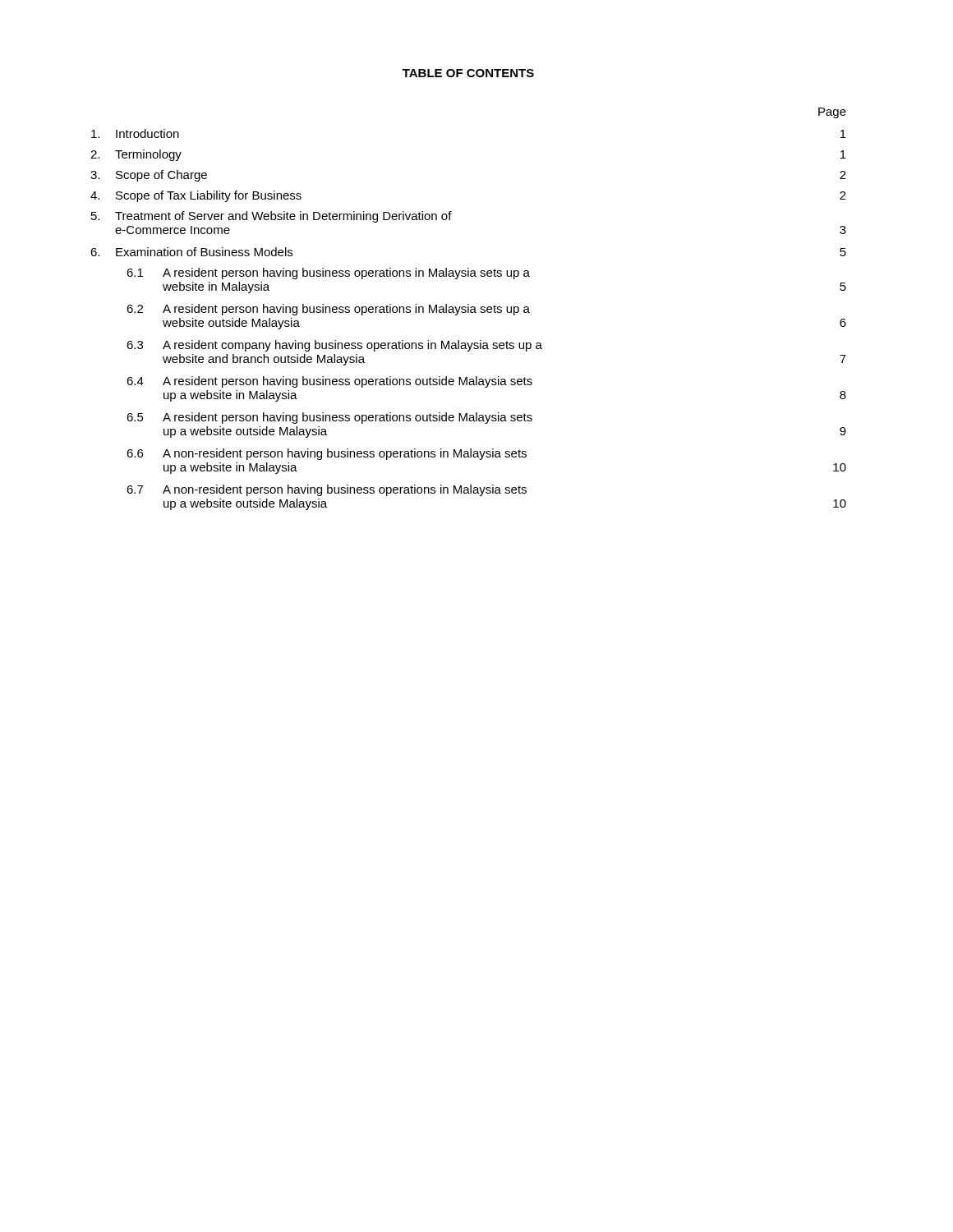Find the list item with the text "3. Scope of"
The width and height of the screenshot is (953, 1232).
point(159,175)
